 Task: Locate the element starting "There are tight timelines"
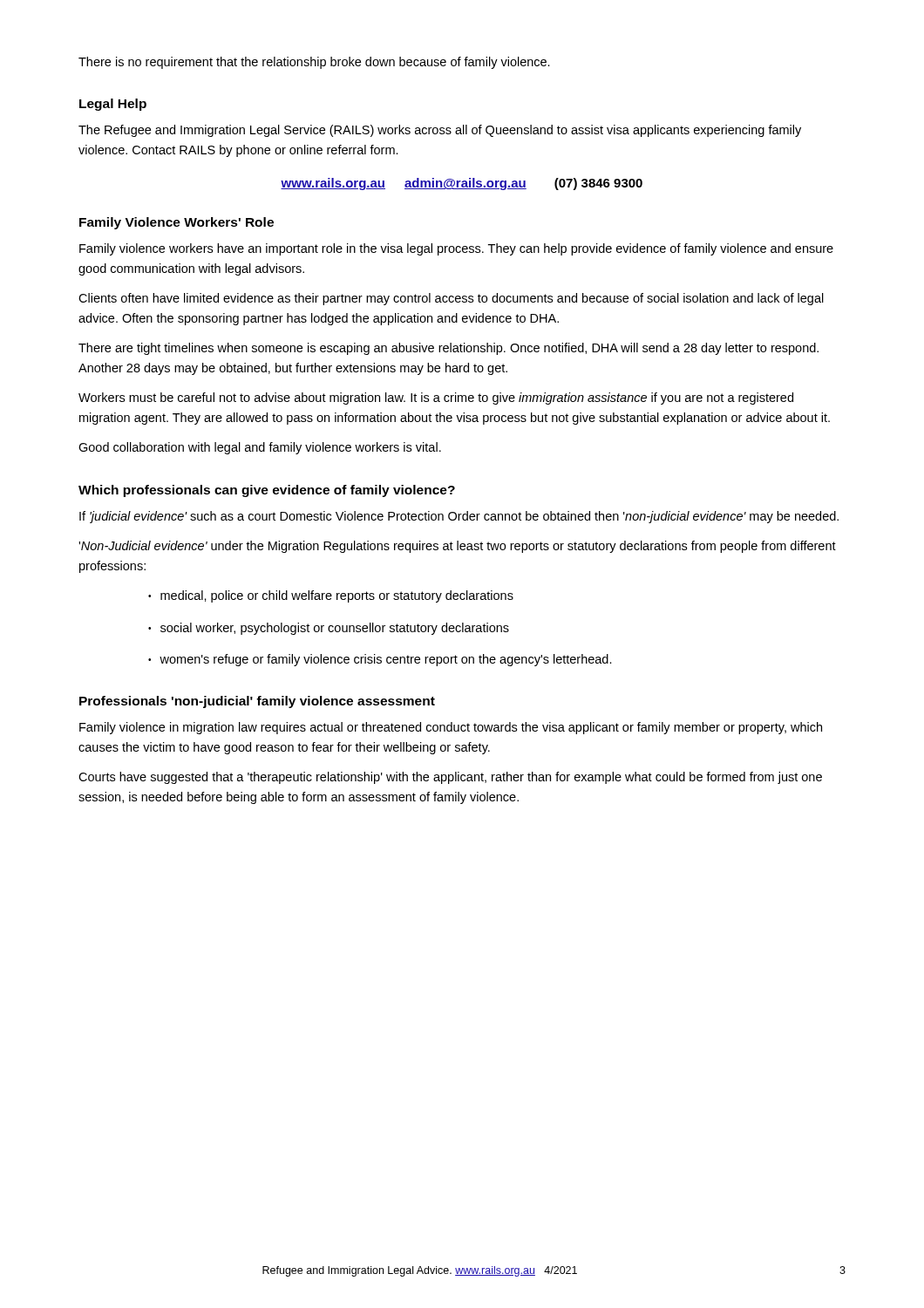(x=449, y=358)
